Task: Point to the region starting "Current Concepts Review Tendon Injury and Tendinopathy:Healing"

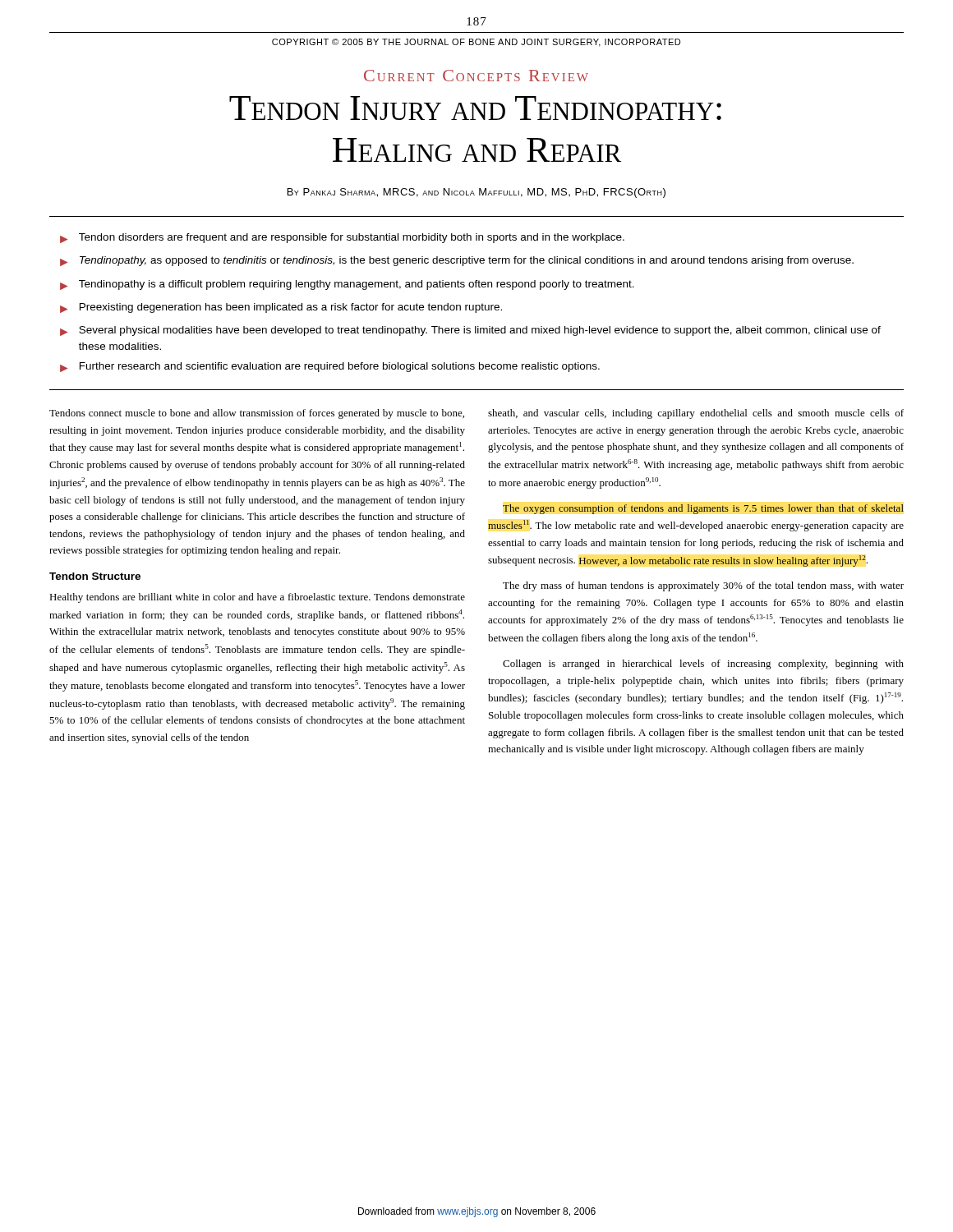Action: click(x=476, y=118)
